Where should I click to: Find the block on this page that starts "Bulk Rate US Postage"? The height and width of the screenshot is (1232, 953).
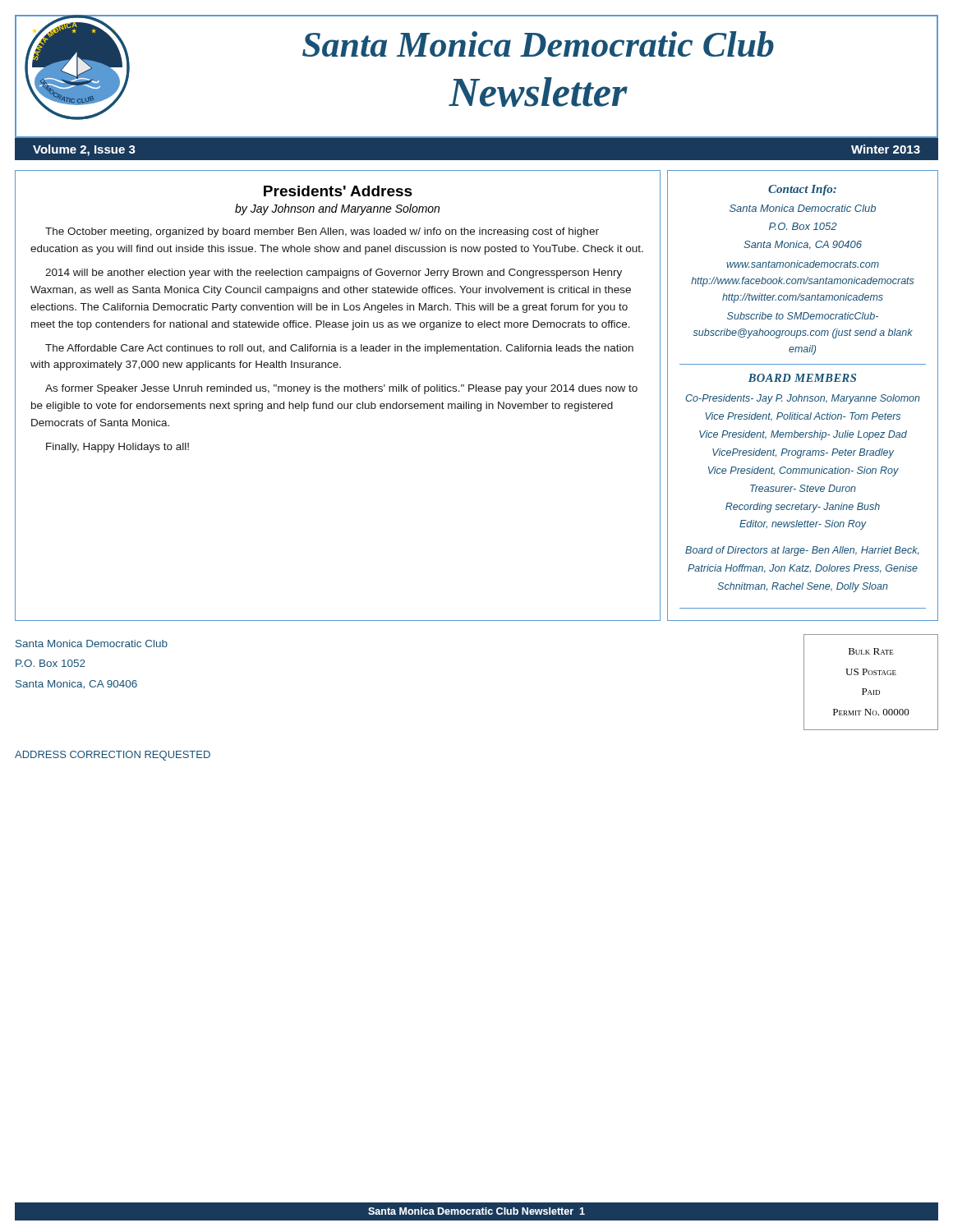(x=871, y=681)
